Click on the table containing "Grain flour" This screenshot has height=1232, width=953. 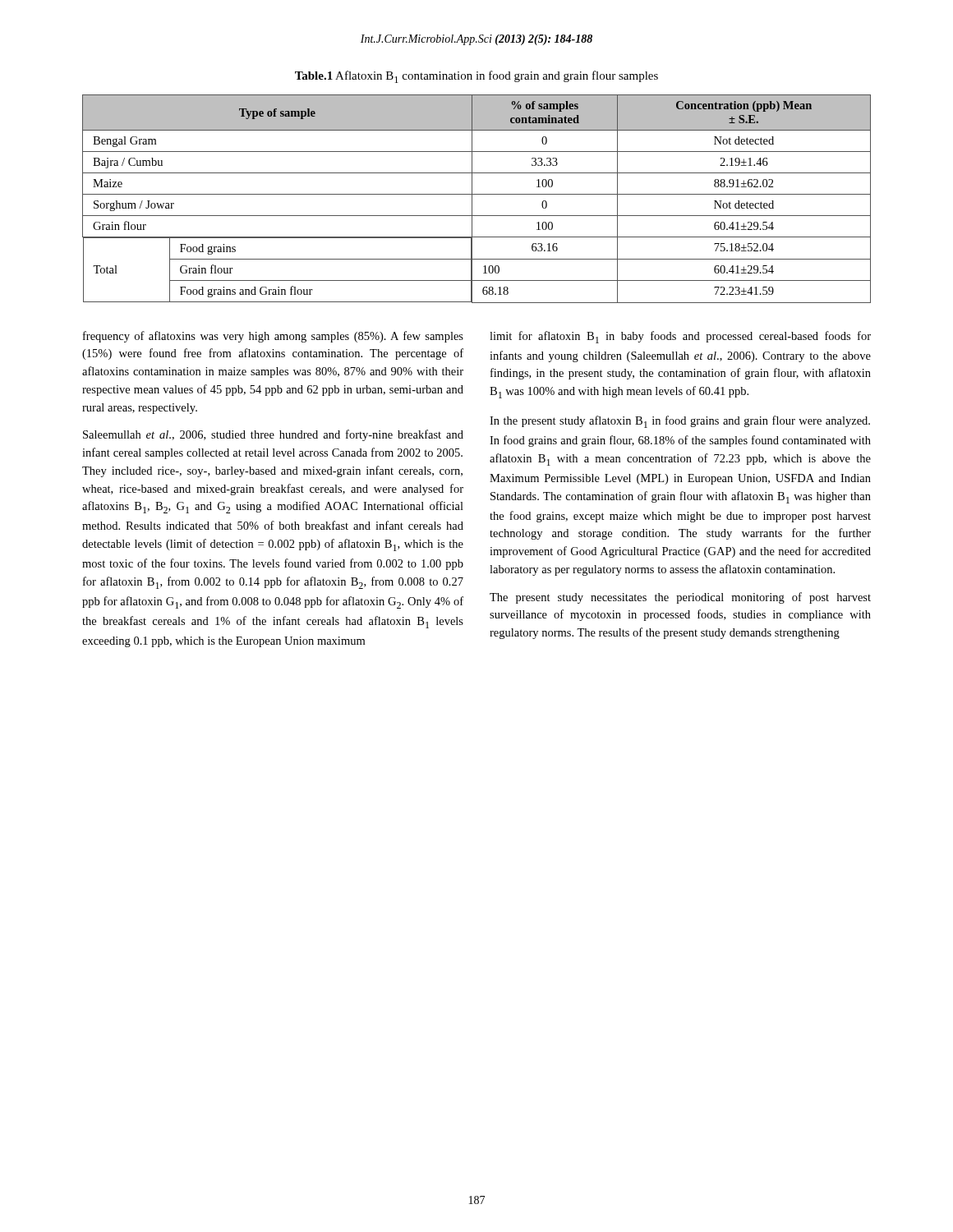point(476,199)
